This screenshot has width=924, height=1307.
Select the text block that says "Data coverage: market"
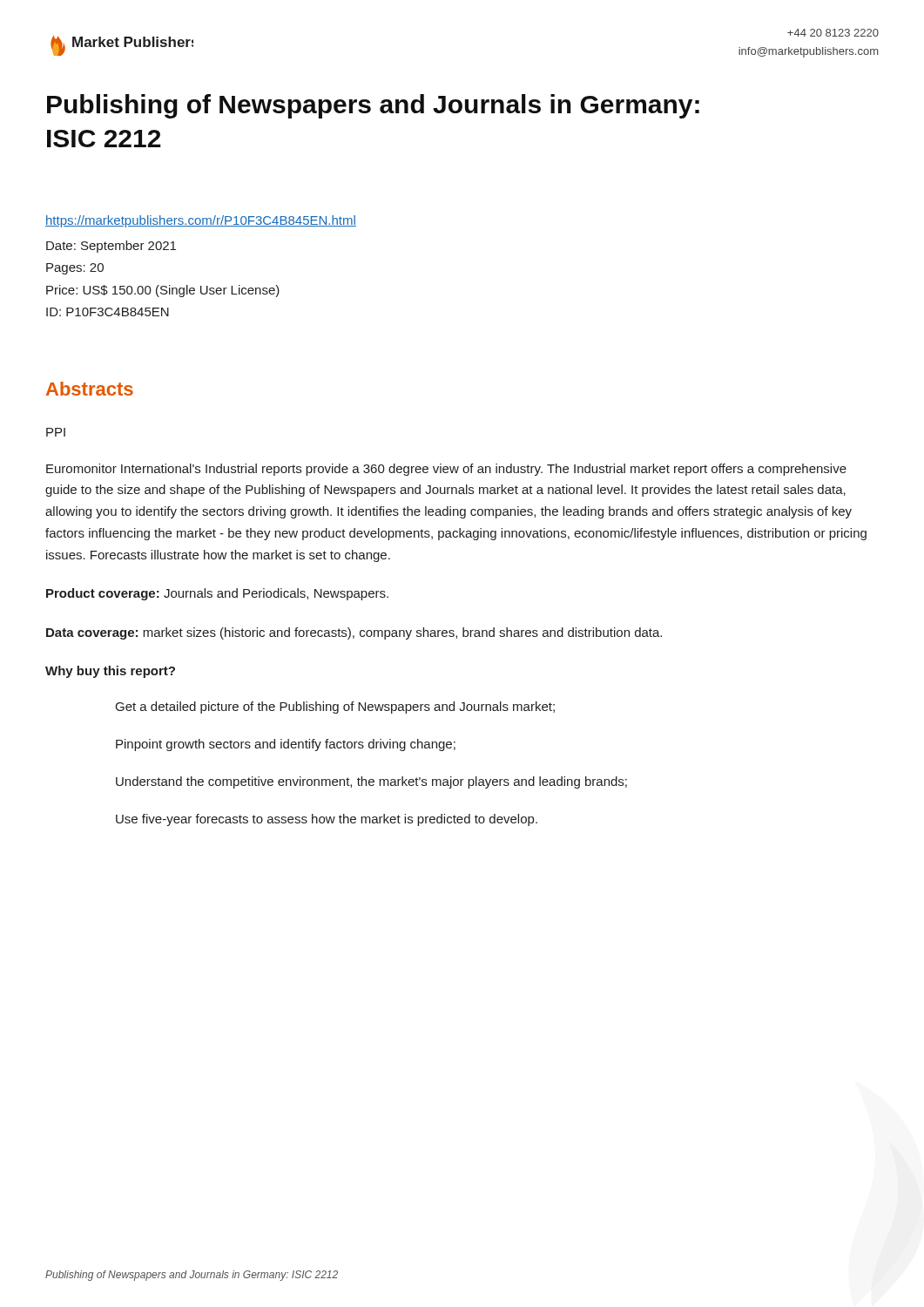click(354, 632)
